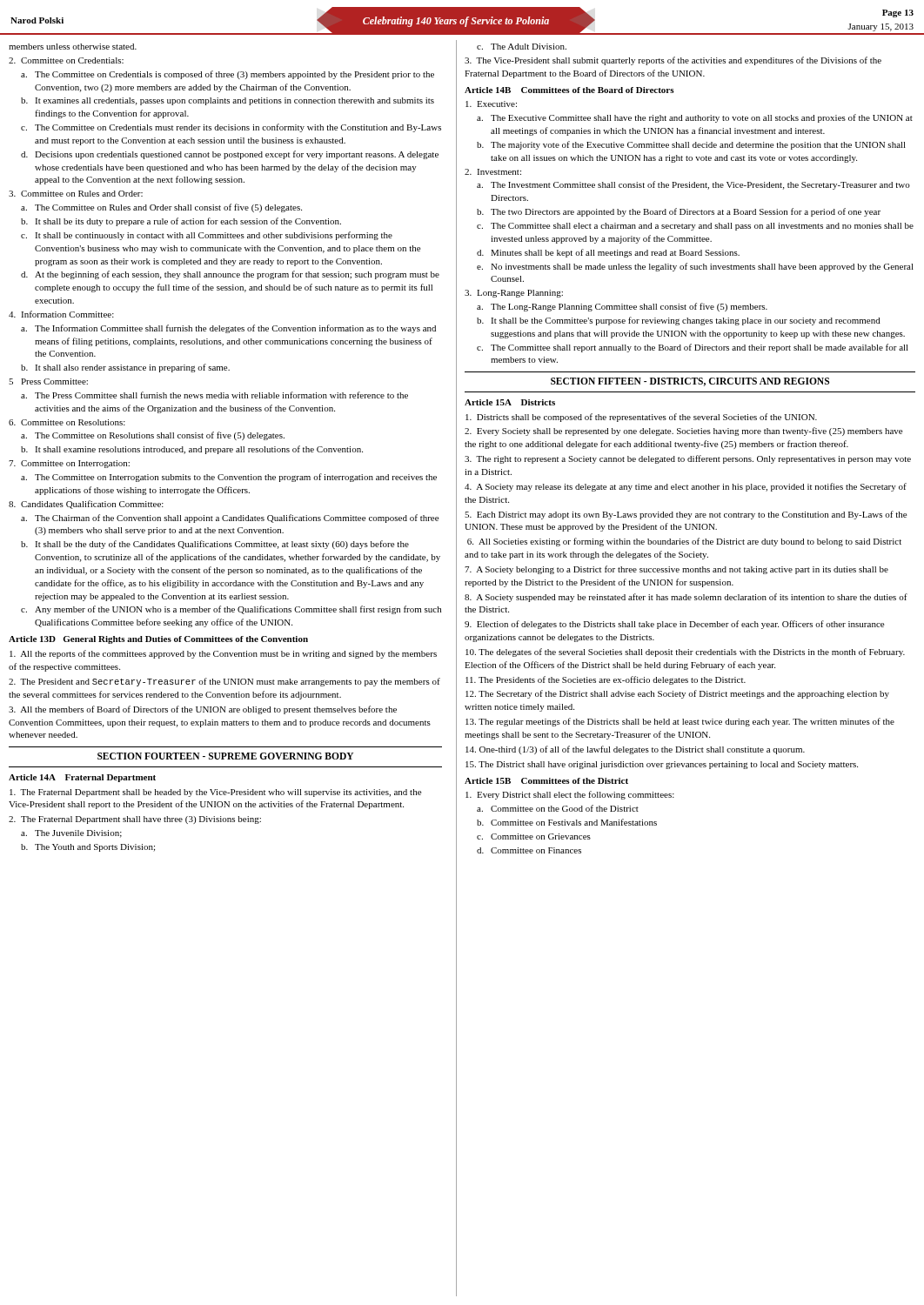
Task: Point to the block starting "Election of delegates to the Districts"
Action: click(675, 631)
